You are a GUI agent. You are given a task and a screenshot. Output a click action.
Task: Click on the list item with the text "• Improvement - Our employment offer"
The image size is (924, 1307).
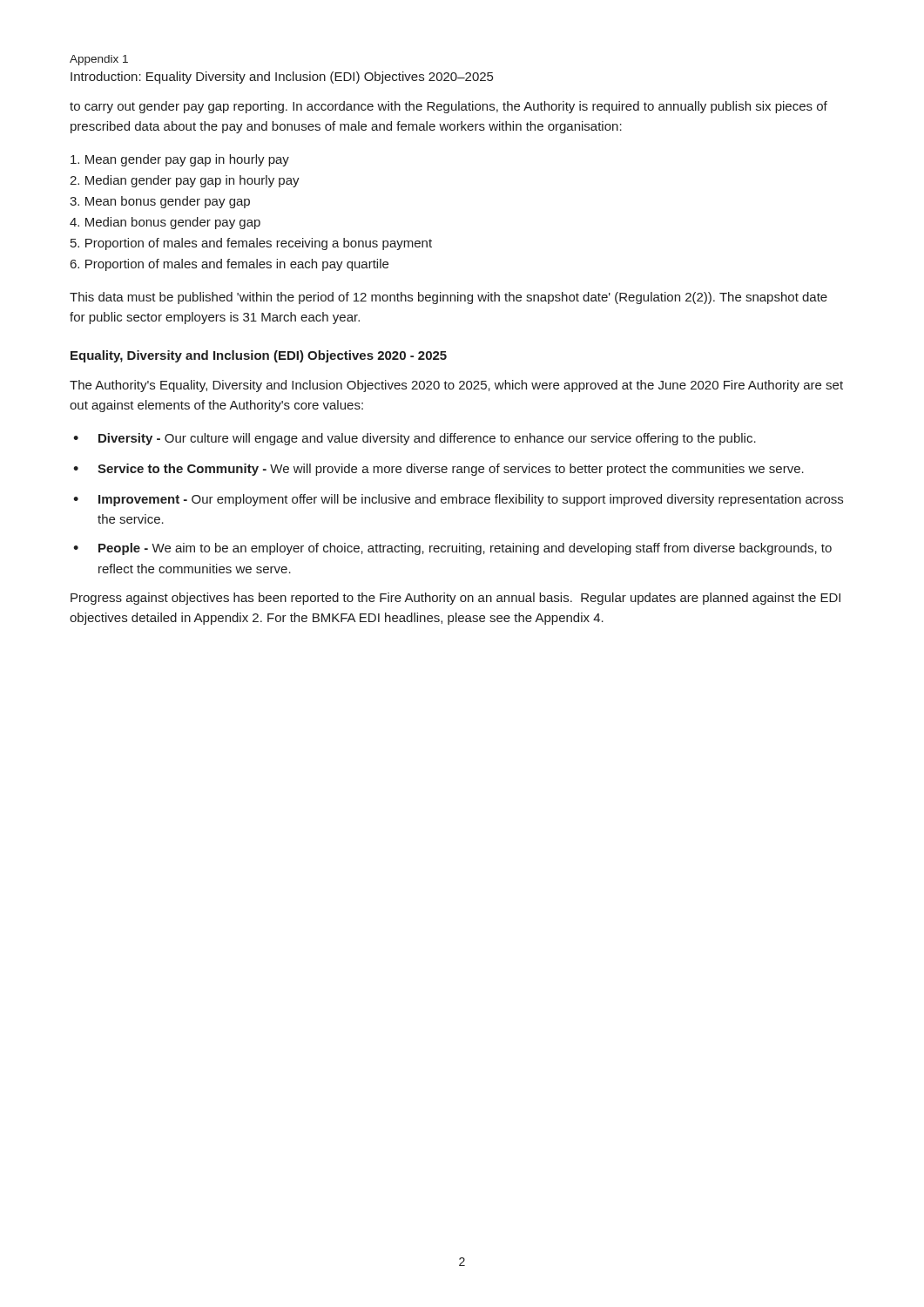click(x=458, y=509)
